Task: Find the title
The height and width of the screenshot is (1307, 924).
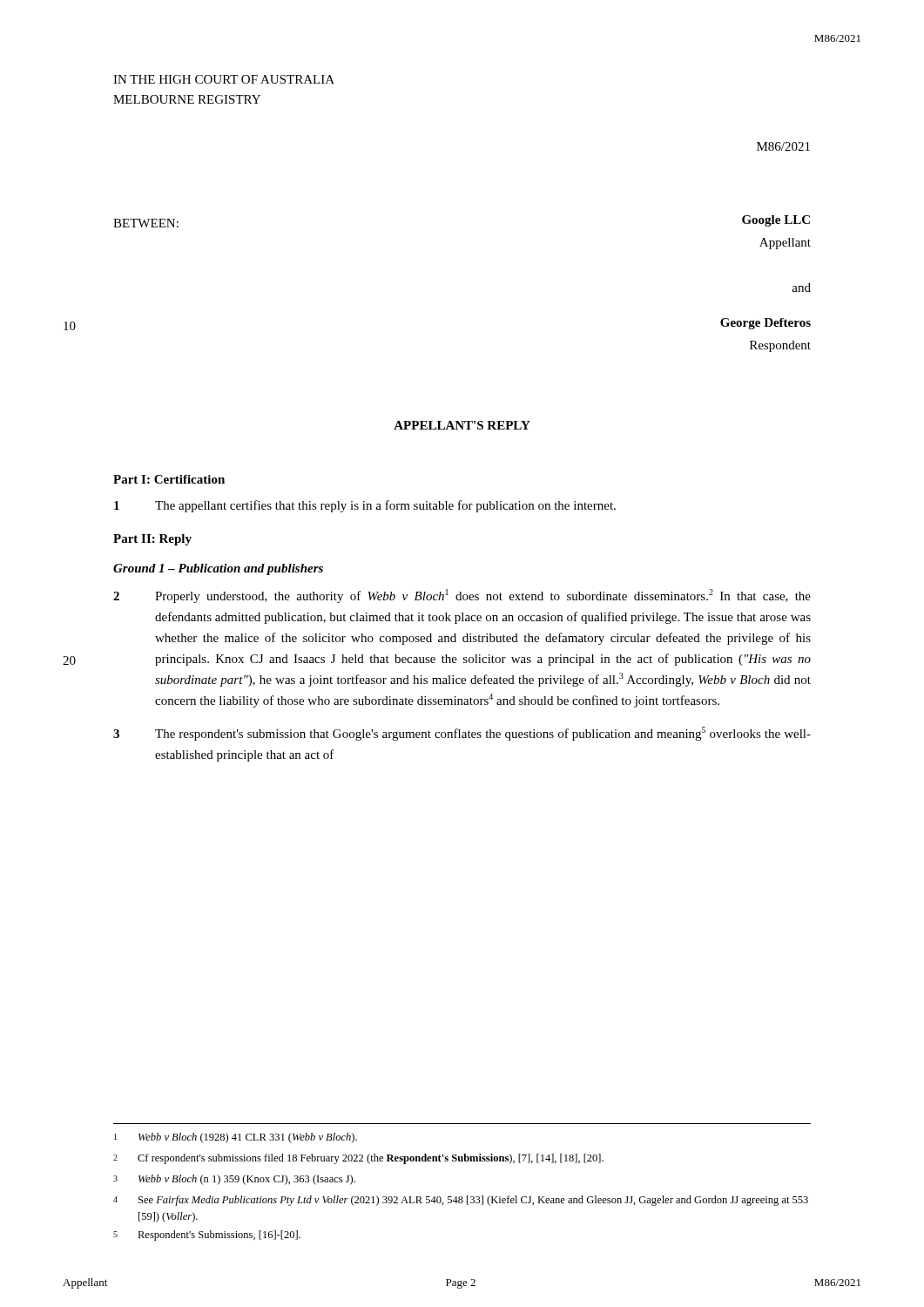Action: pos(462,425)
